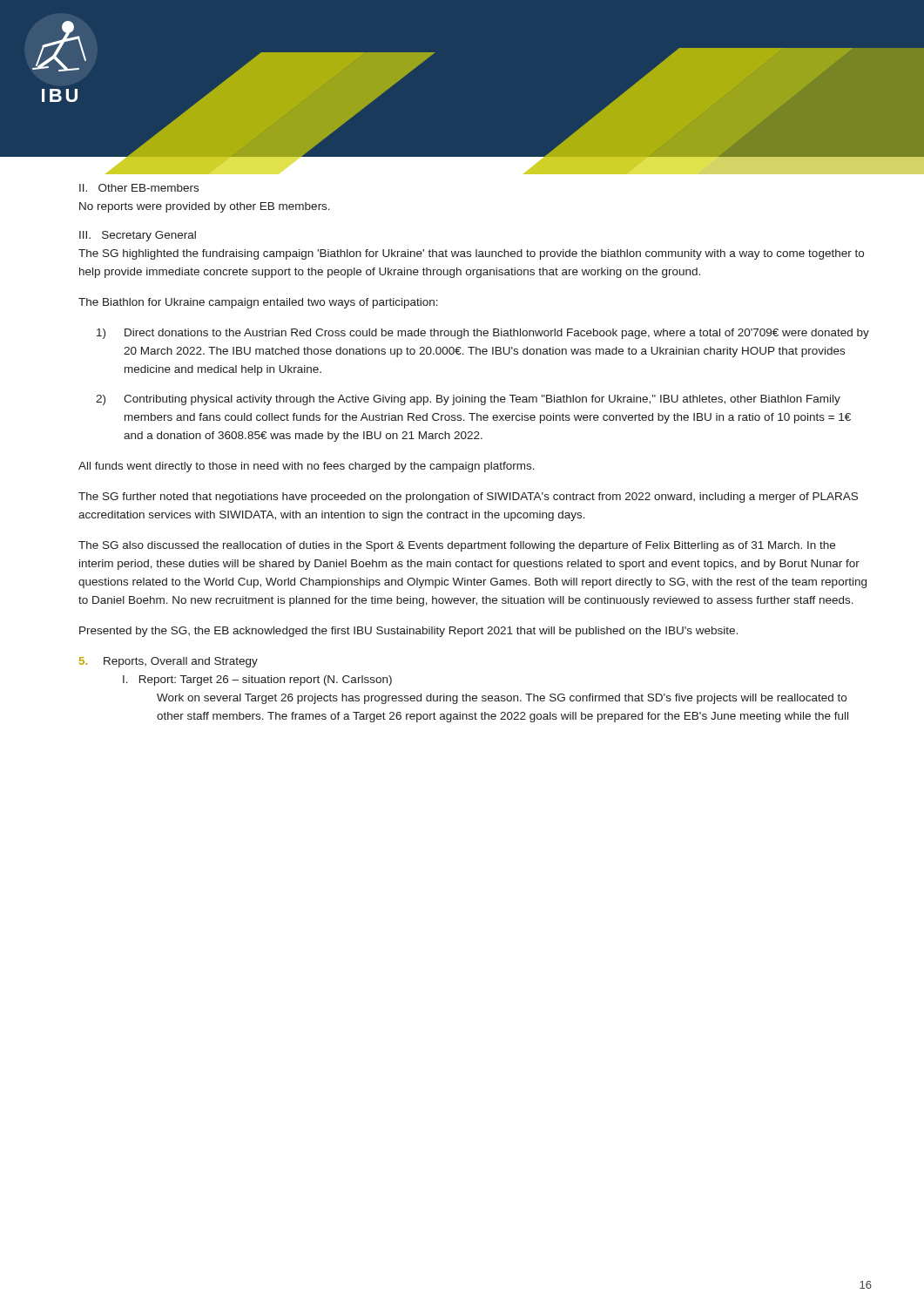
Task: Click the passage that begins "2) Contributing physical activity"
Action: tap(484, 418)
